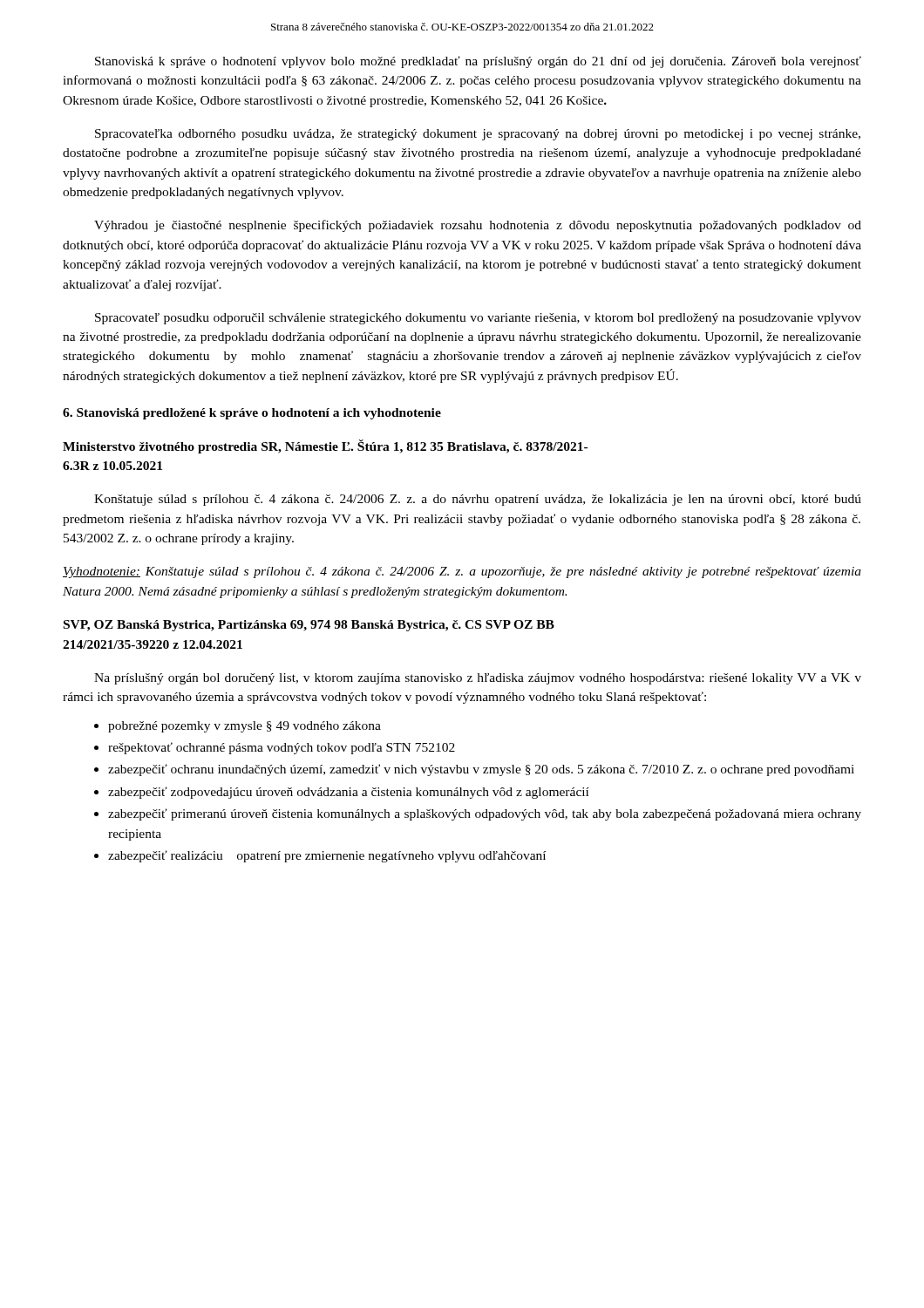Select the section header with the text "Ministerstvo životného prostredia SR, Námestie Ľ."
Screen dimensions: 1308x924
462,456
